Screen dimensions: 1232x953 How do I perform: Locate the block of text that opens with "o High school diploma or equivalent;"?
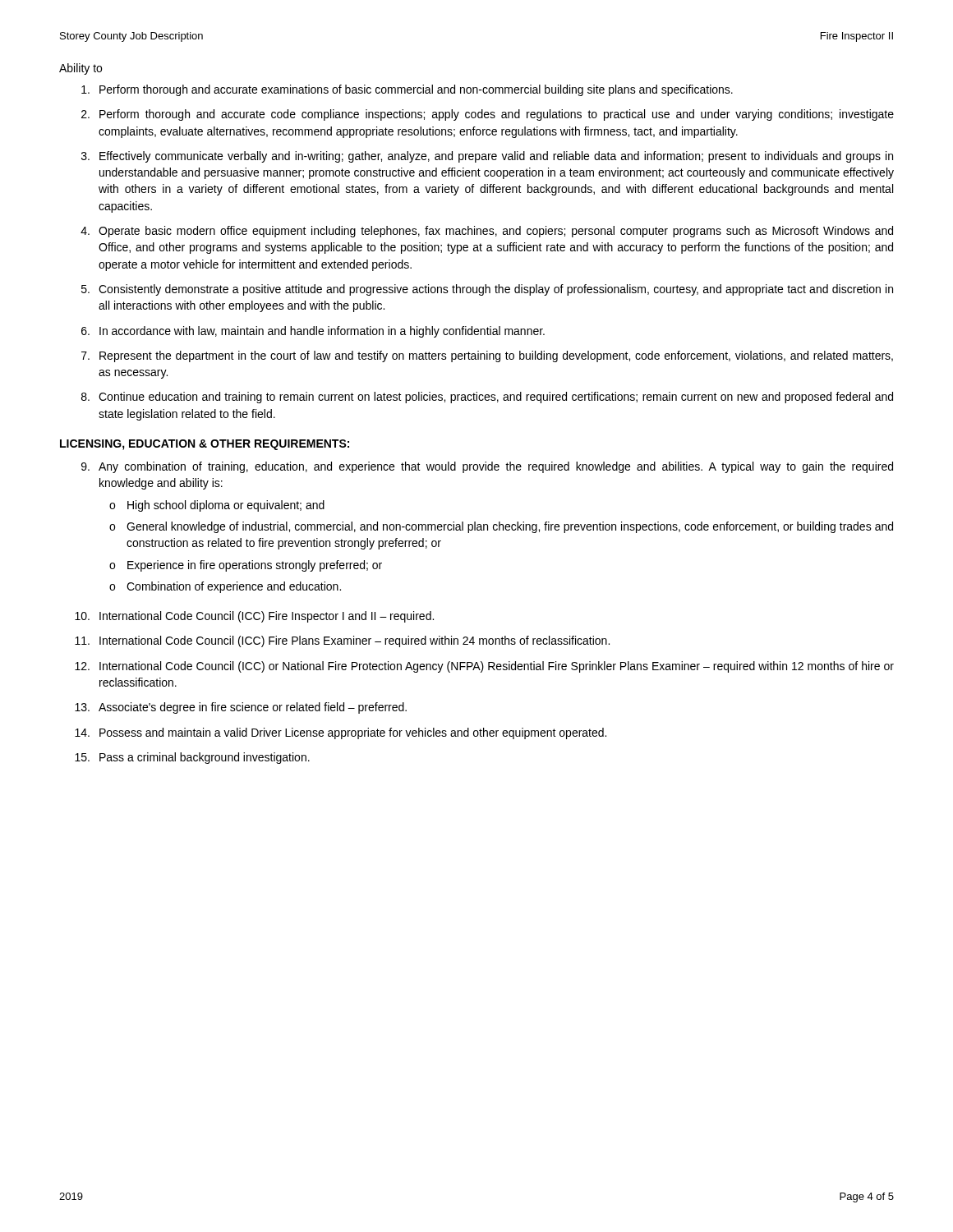click(217, 506)
